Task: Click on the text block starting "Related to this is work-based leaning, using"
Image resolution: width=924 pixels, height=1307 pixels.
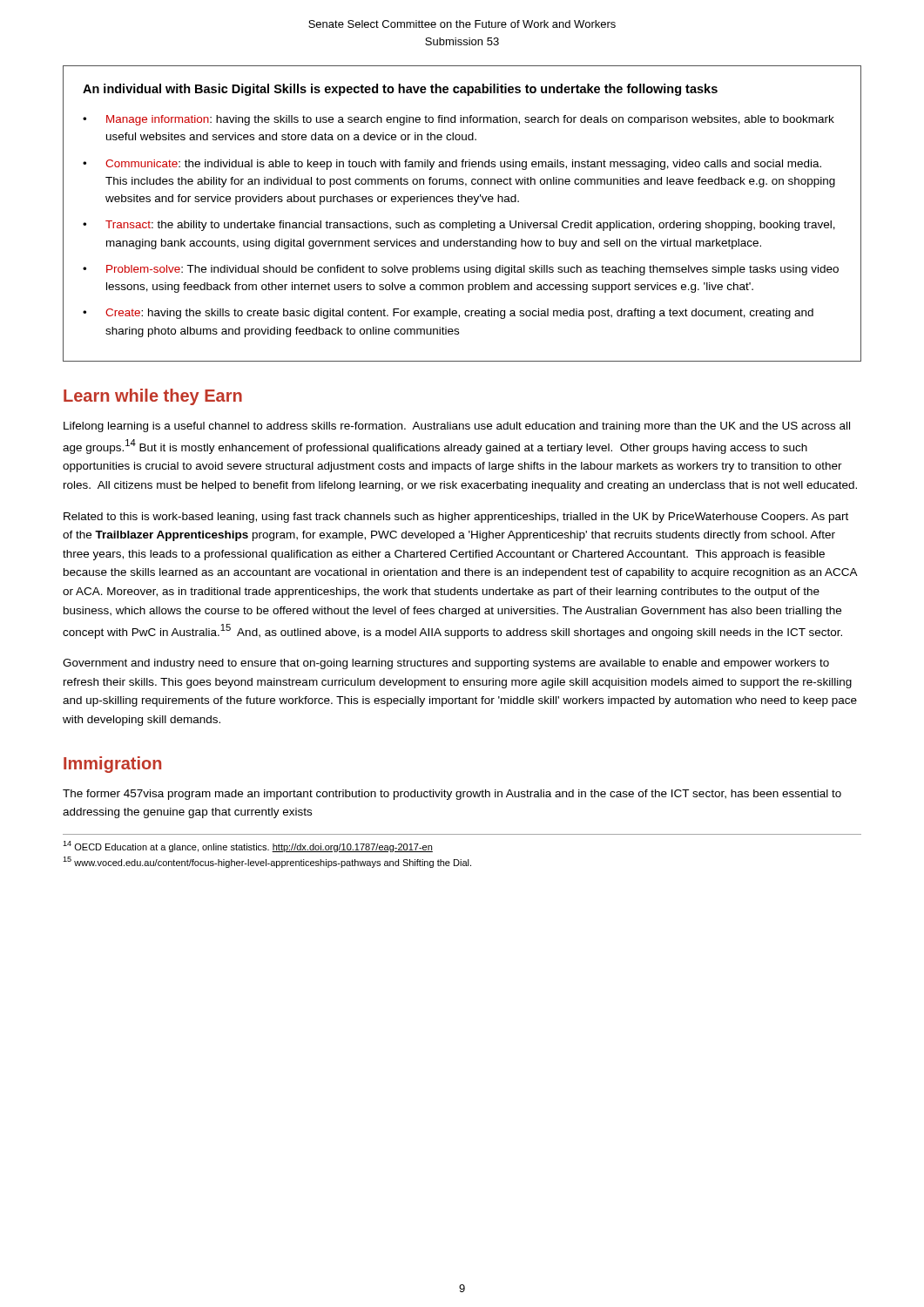Action: (460, 574)
